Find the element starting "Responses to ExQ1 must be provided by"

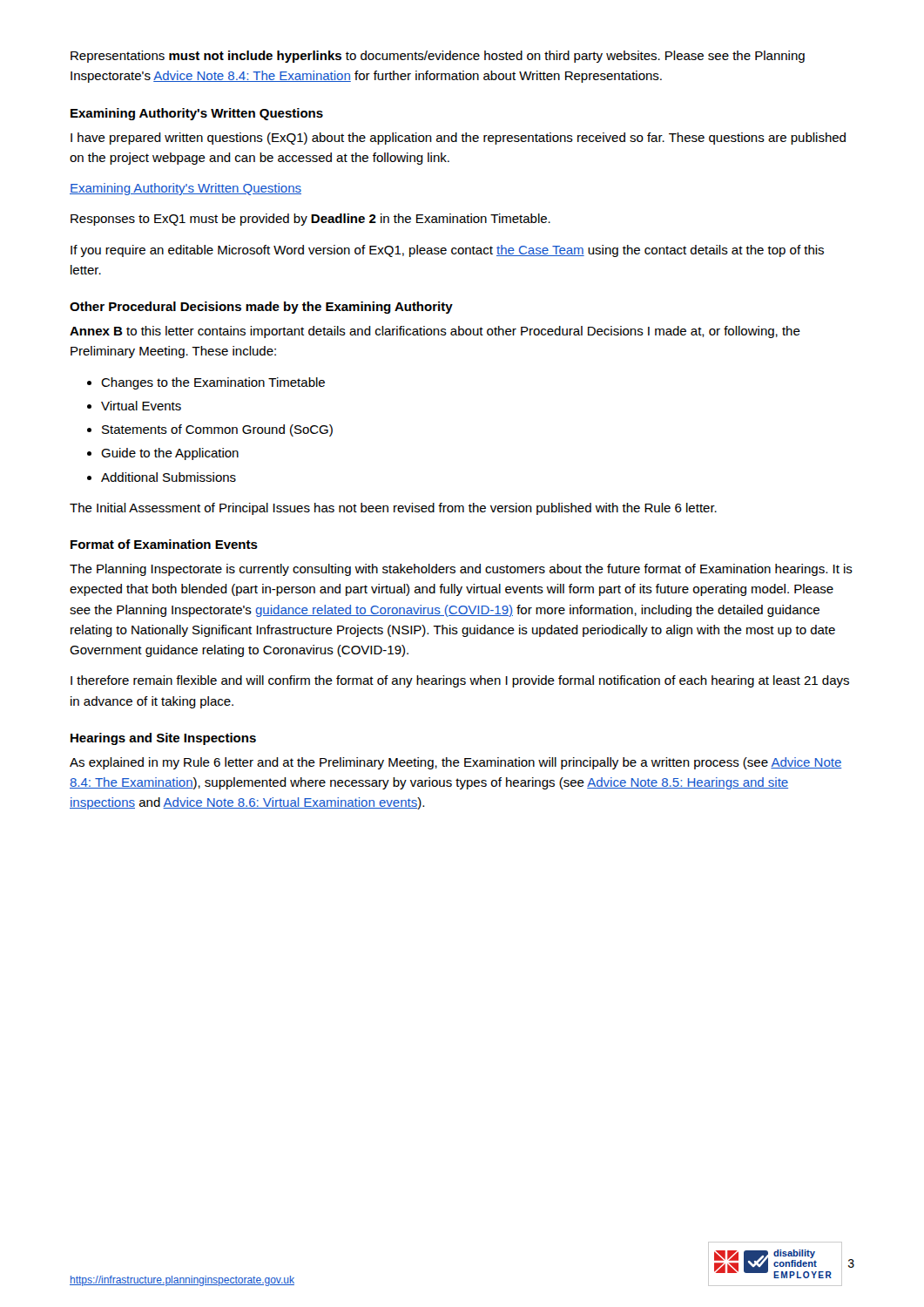tap(310, 218)
